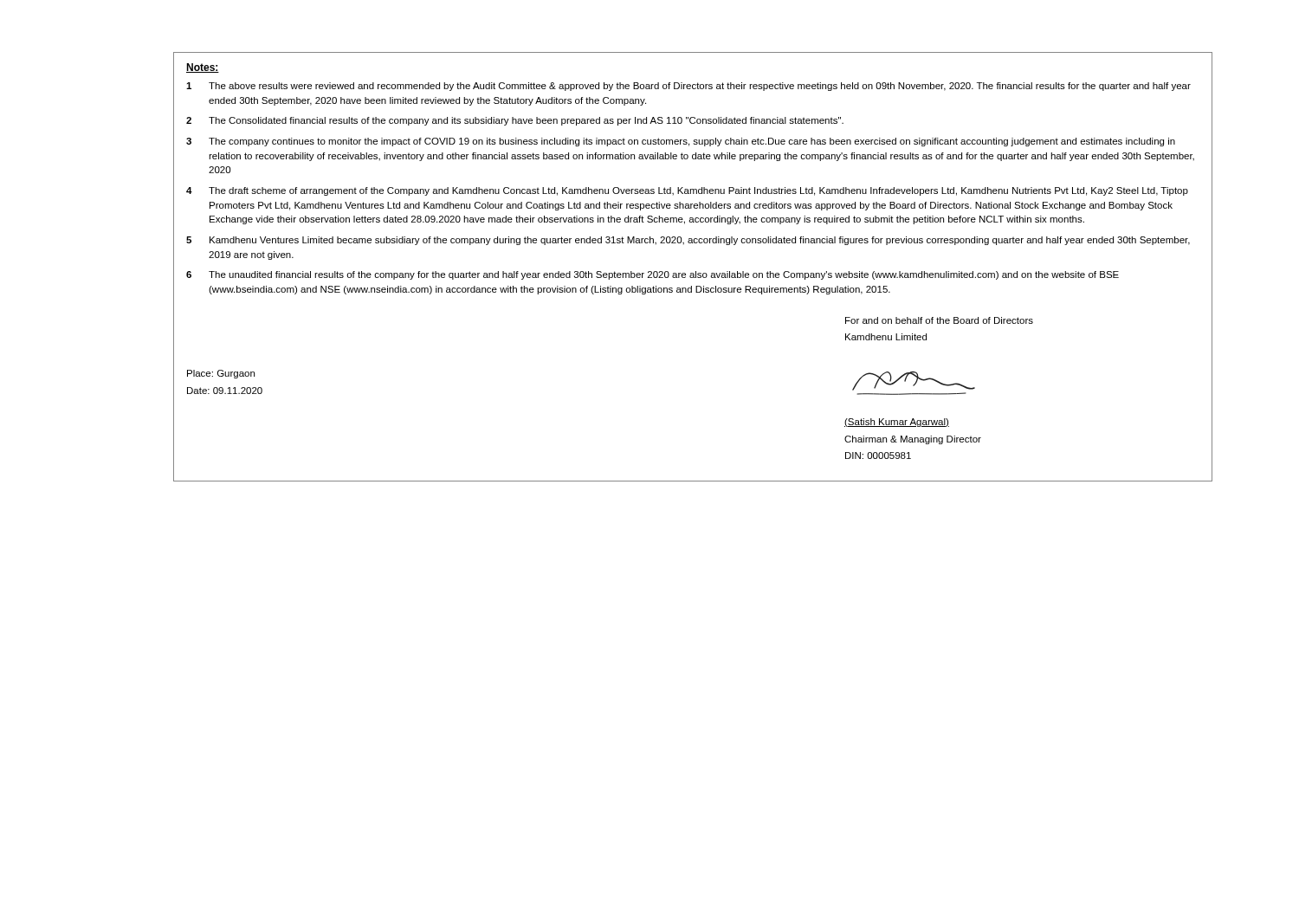Click on the text block that says "Place: Gurgaon Date:"
Image resolution: width=1299 pixels, height=924 pixels.
(x=224, y=382)
